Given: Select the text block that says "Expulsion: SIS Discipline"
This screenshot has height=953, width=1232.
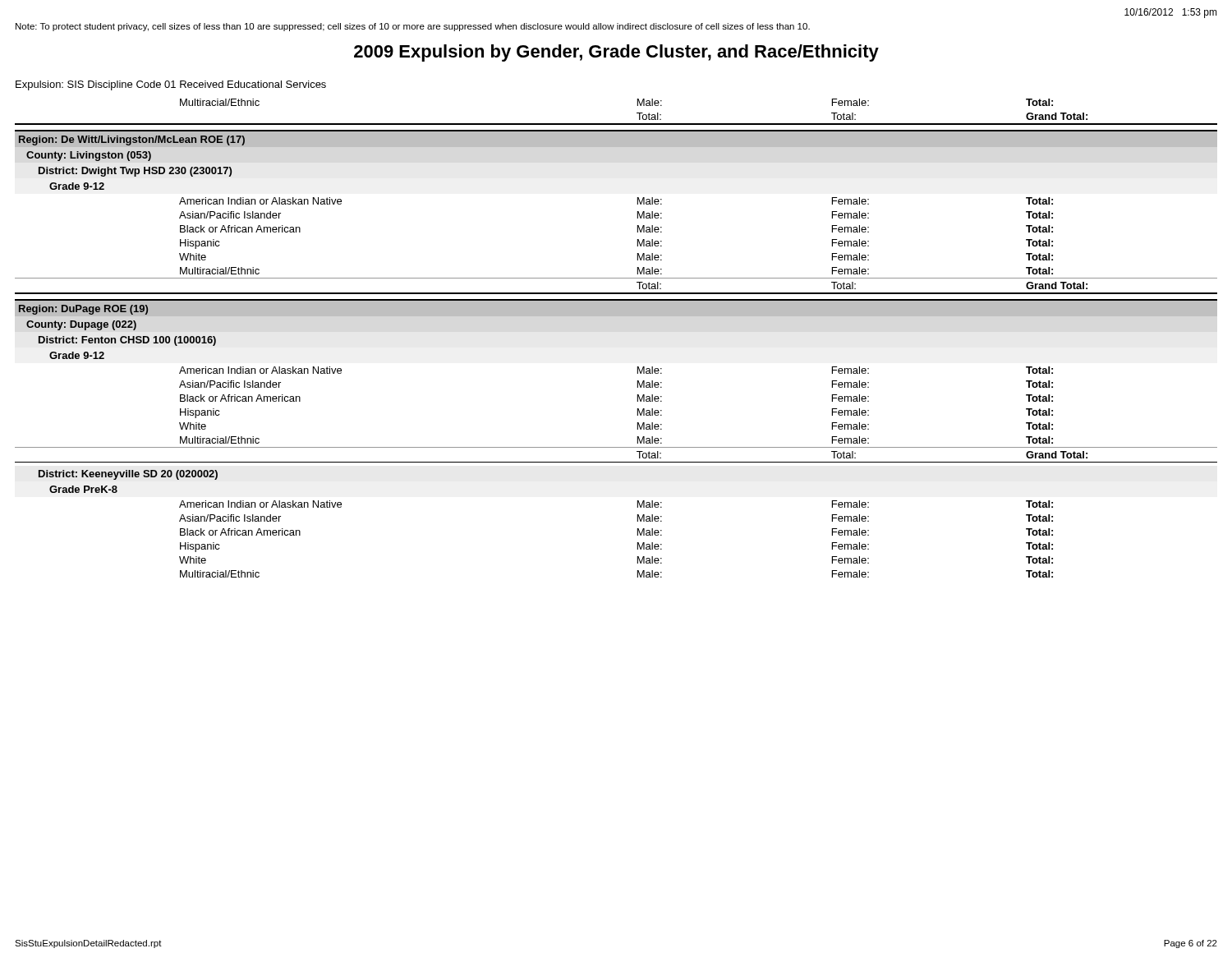Looking at the screenshot, I should pyautogui.click(x=171, y=84).
